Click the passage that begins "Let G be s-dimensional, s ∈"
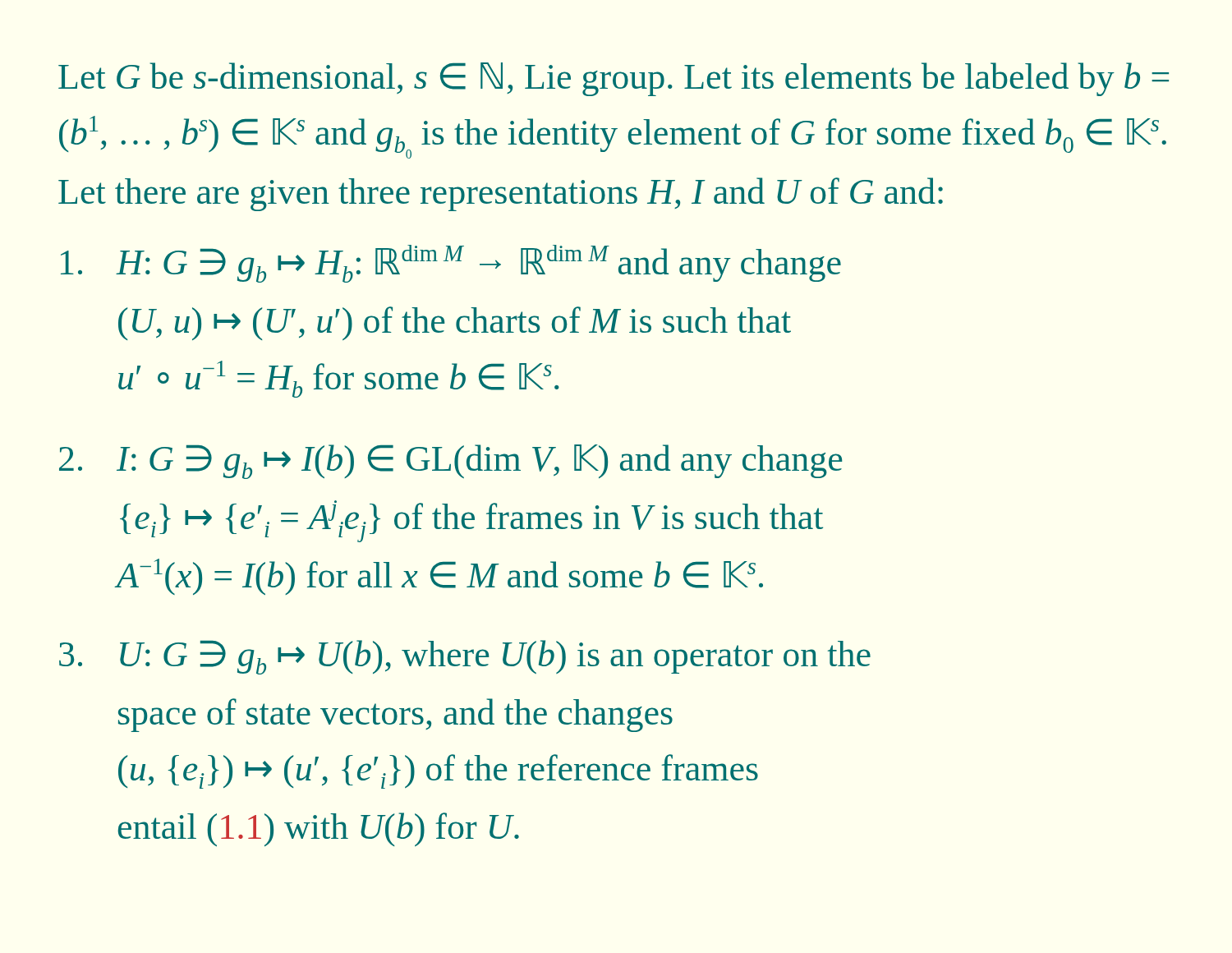The height and width of the screenshot is (953, 1232). (x=614, y=134)
